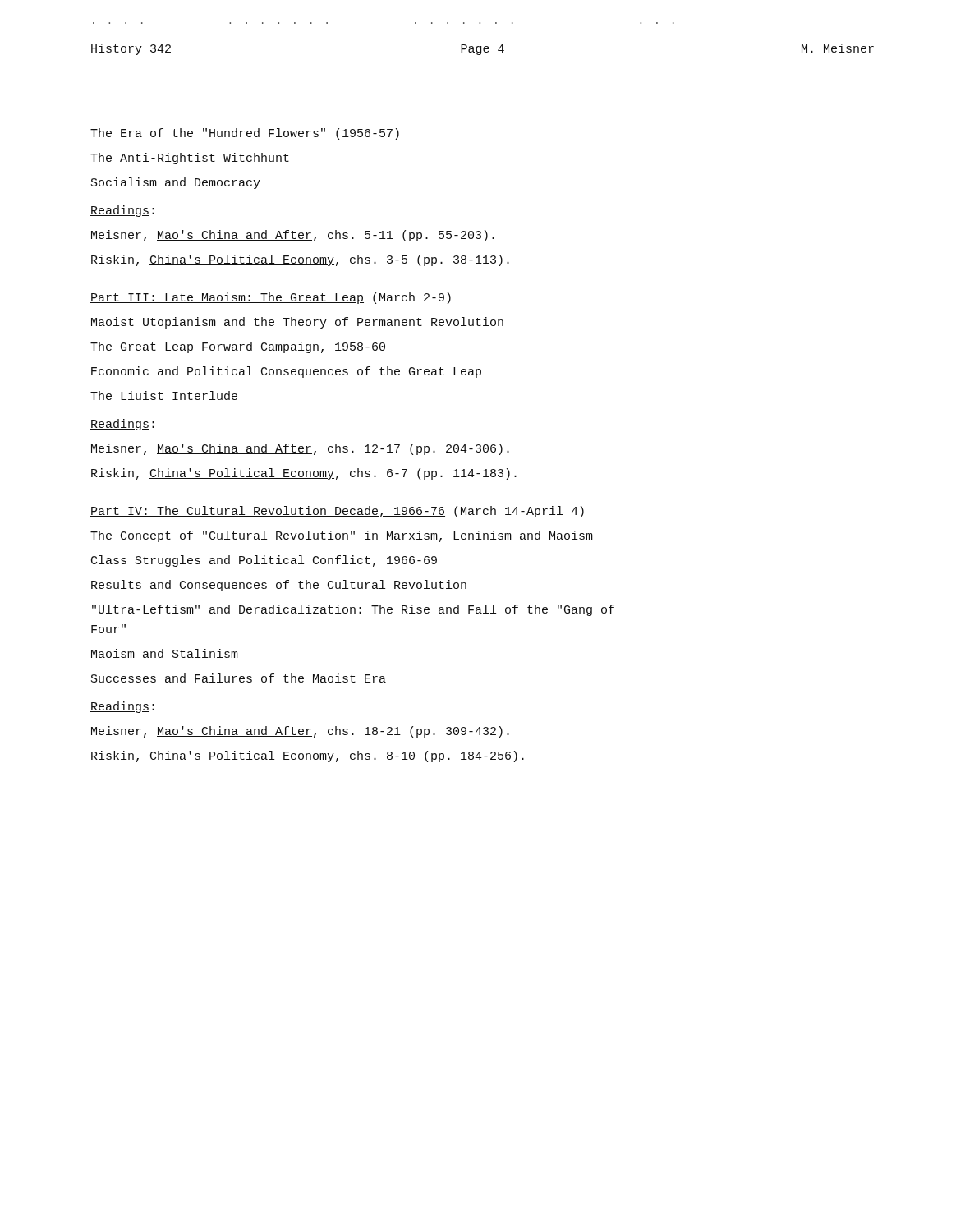Click on the text block containing "The Great Leap Forward Campaign,"
This screenshot has height=1232, width=965.
(238, 348)
